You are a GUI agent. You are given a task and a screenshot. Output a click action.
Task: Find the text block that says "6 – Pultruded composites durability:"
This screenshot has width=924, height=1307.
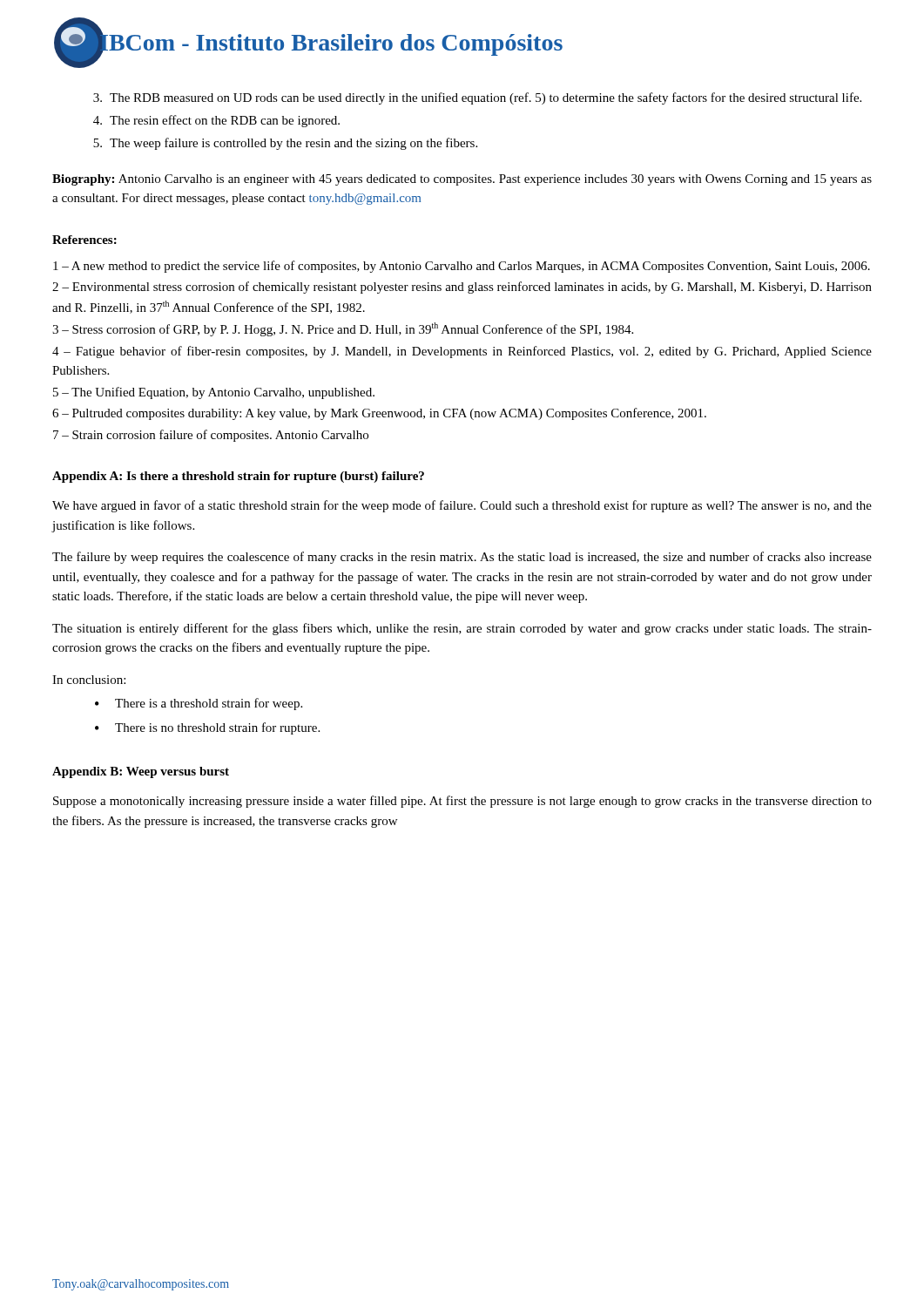(380, 413)
